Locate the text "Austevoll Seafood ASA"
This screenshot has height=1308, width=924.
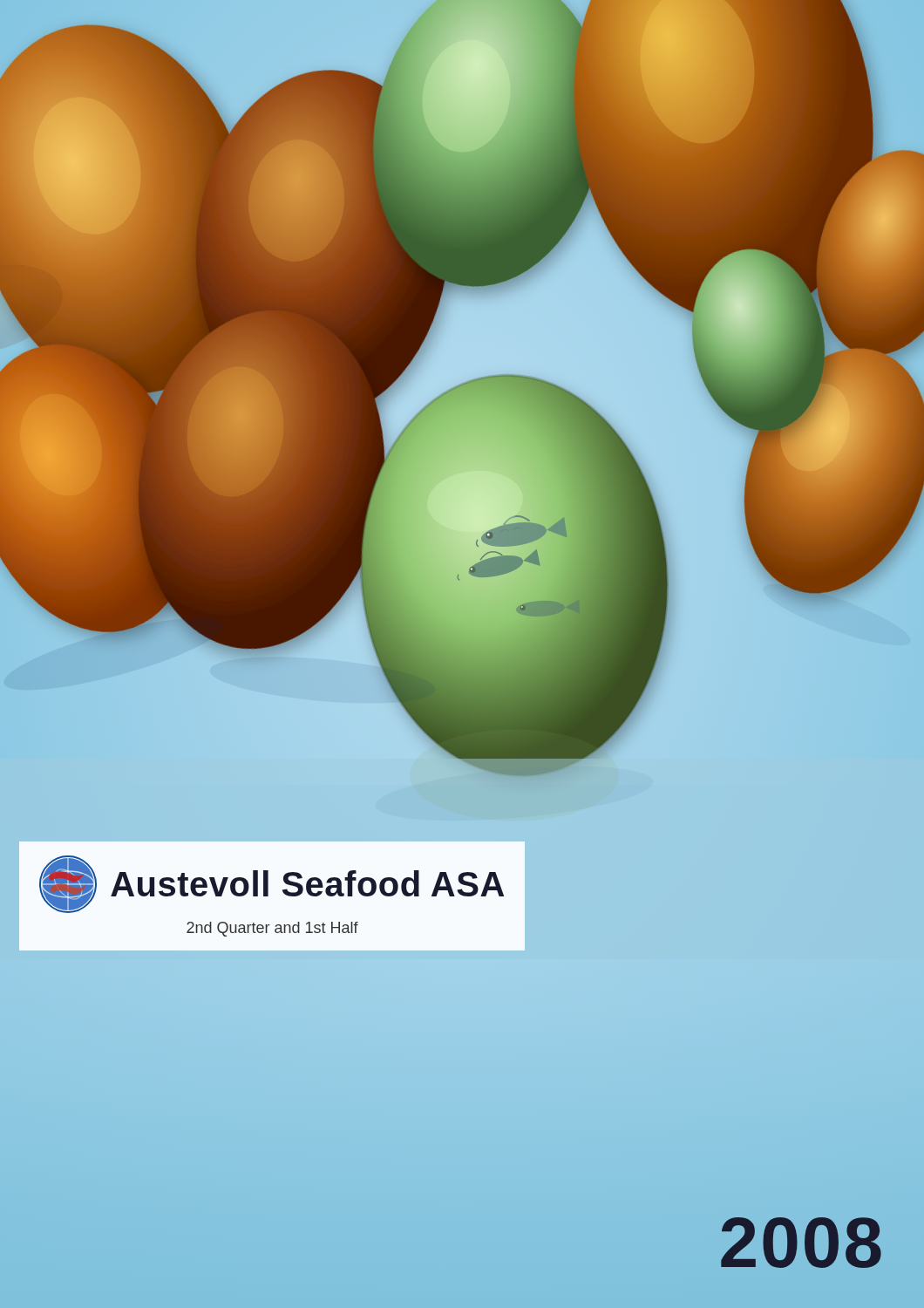tap(308, 884)
